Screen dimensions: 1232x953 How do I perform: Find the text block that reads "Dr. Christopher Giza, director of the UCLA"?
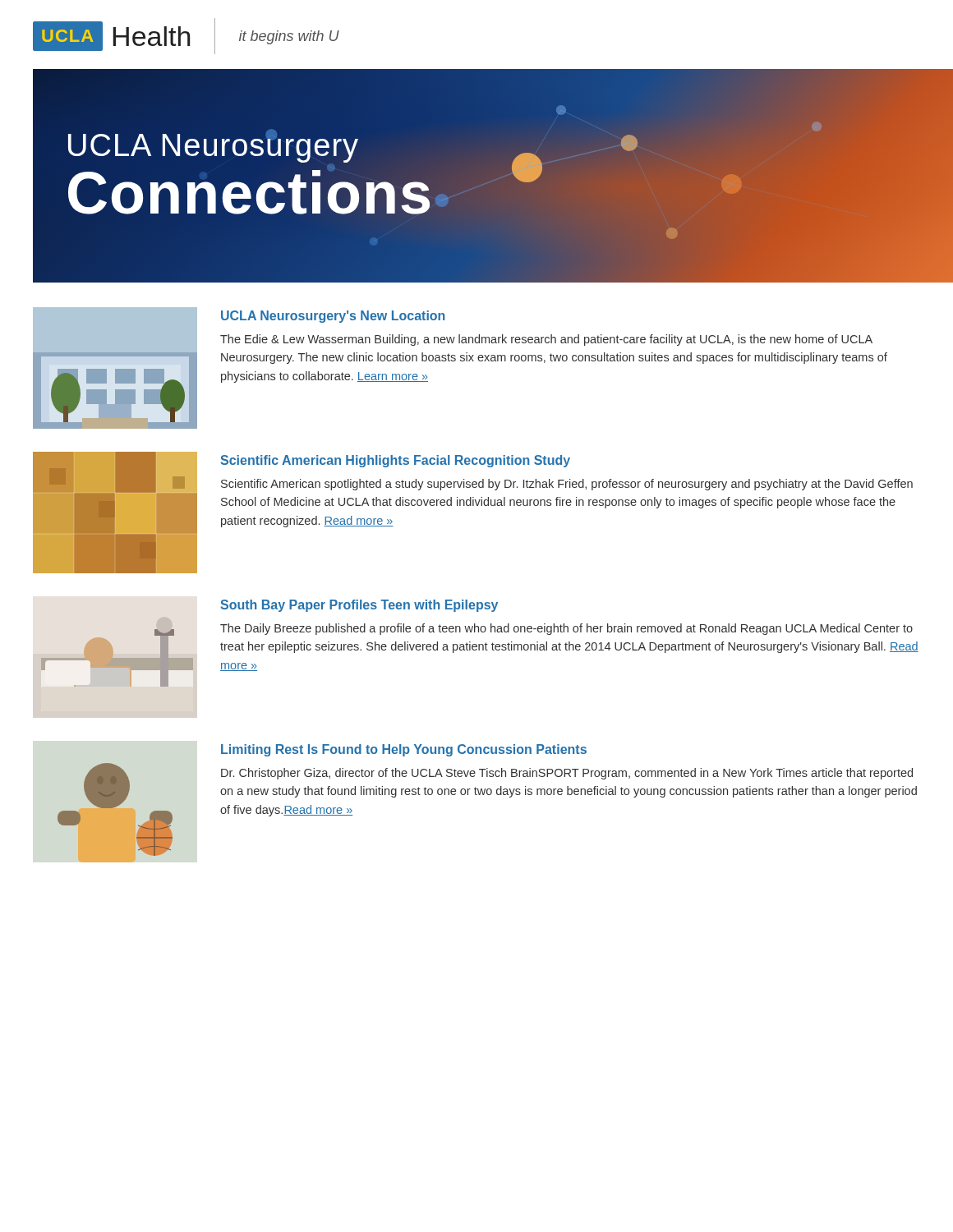pyautogui.click(x=569, y=791)
